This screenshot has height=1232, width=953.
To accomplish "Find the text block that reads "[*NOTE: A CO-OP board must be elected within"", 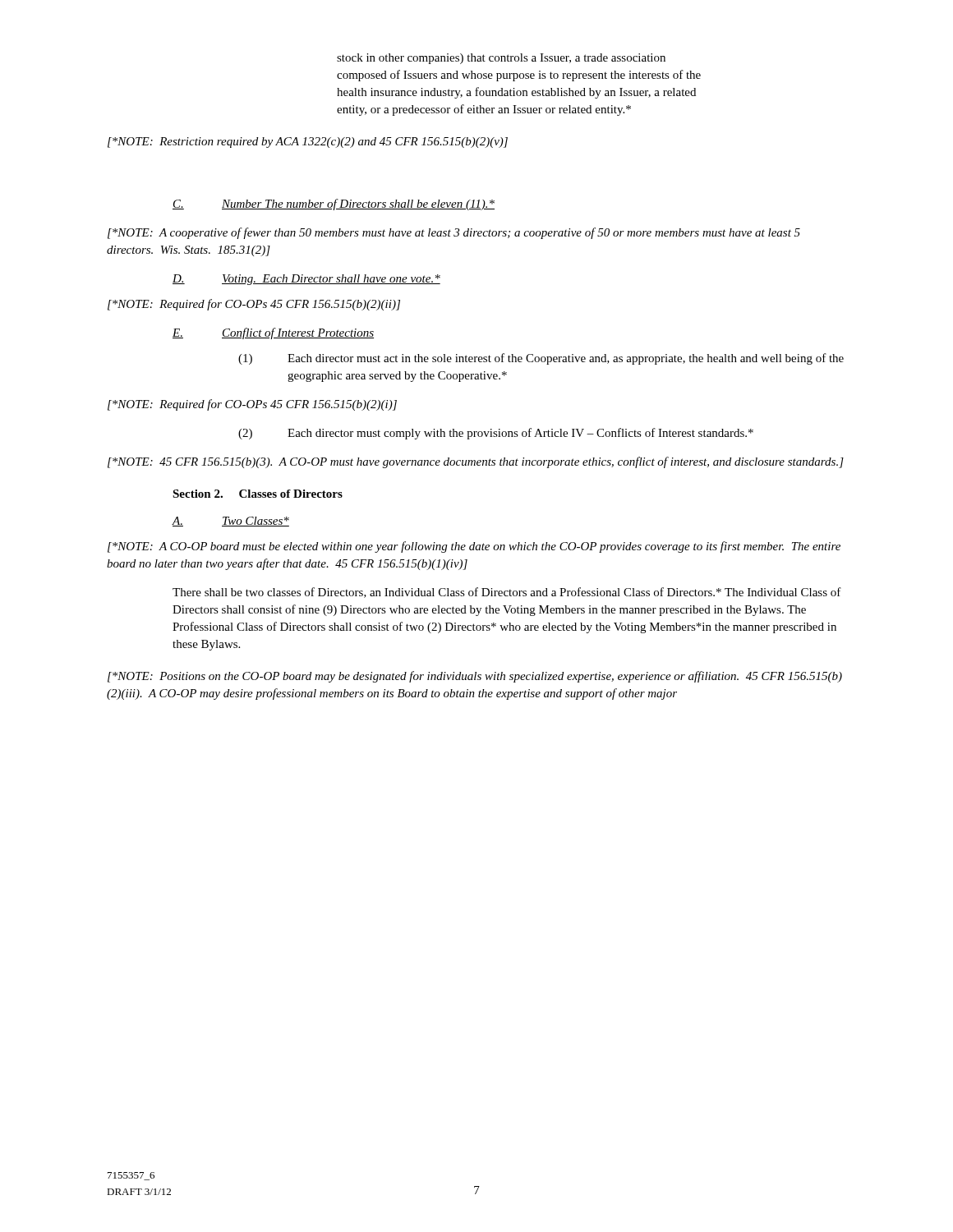I will [x=474, y=555].
